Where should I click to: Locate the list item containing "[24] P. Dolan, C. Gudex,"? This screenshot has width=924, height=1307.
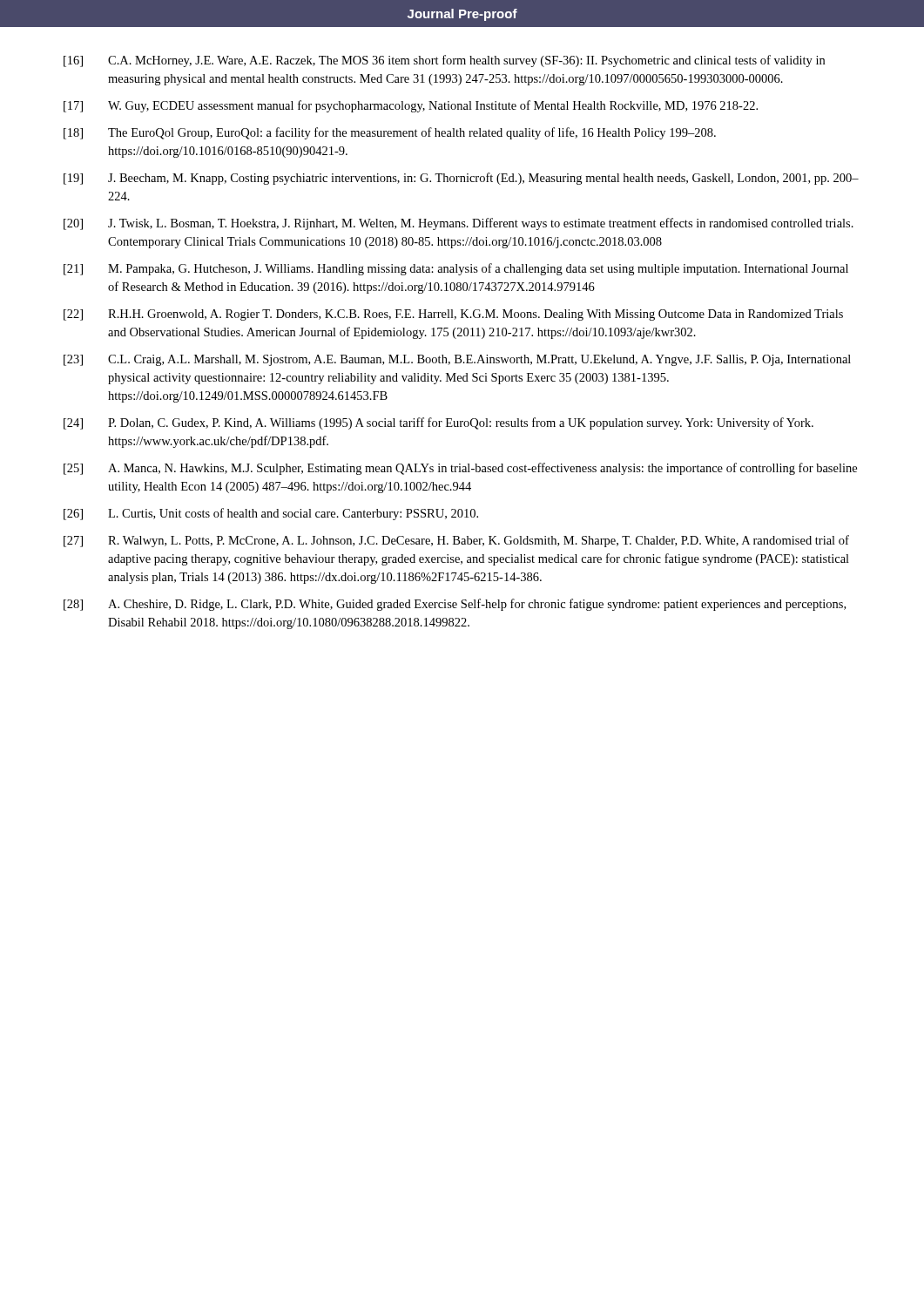click(462, 432)
